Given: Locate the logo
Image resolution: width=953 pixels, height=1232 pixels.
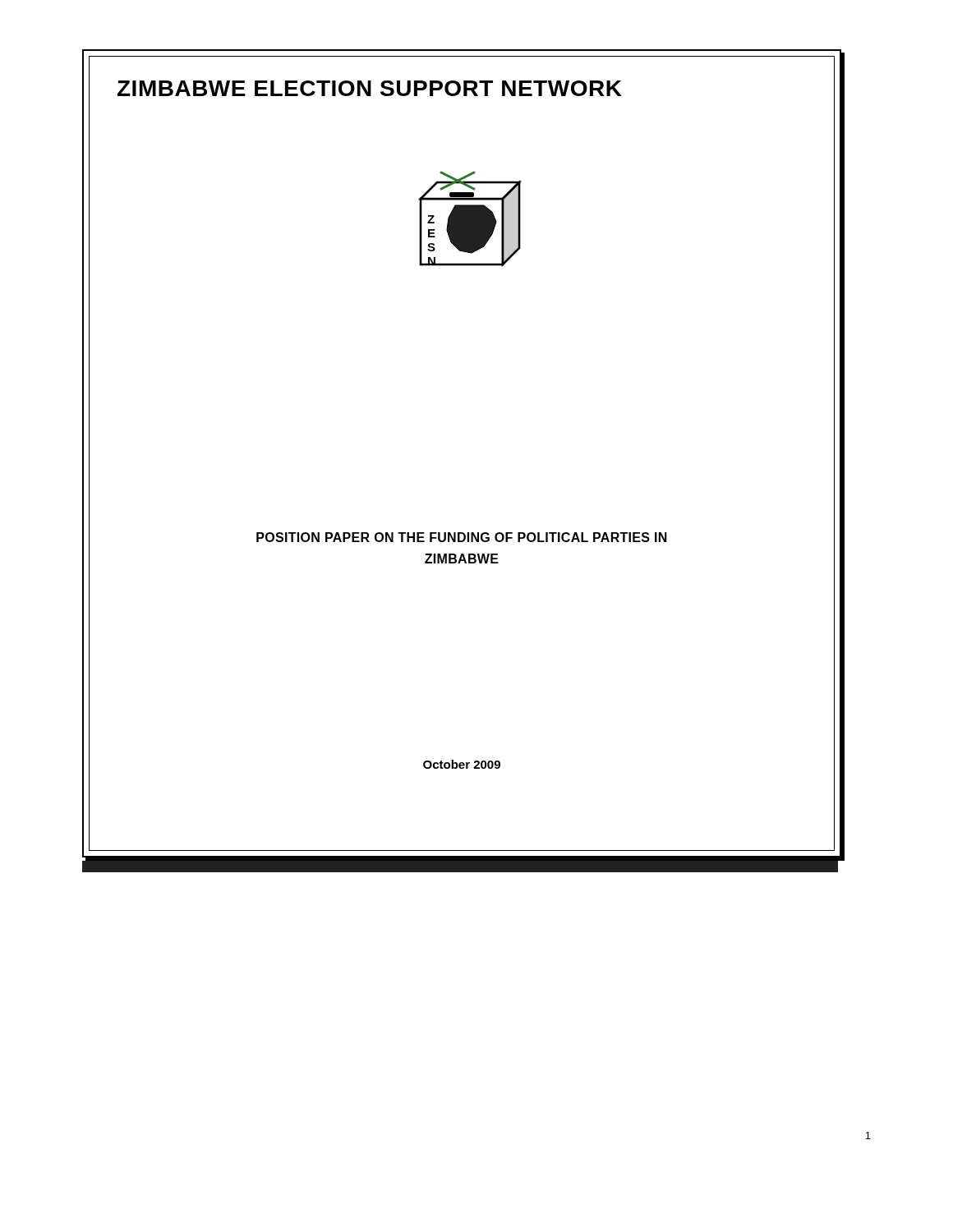Looking at the screenshot, I should coord(462,215).
